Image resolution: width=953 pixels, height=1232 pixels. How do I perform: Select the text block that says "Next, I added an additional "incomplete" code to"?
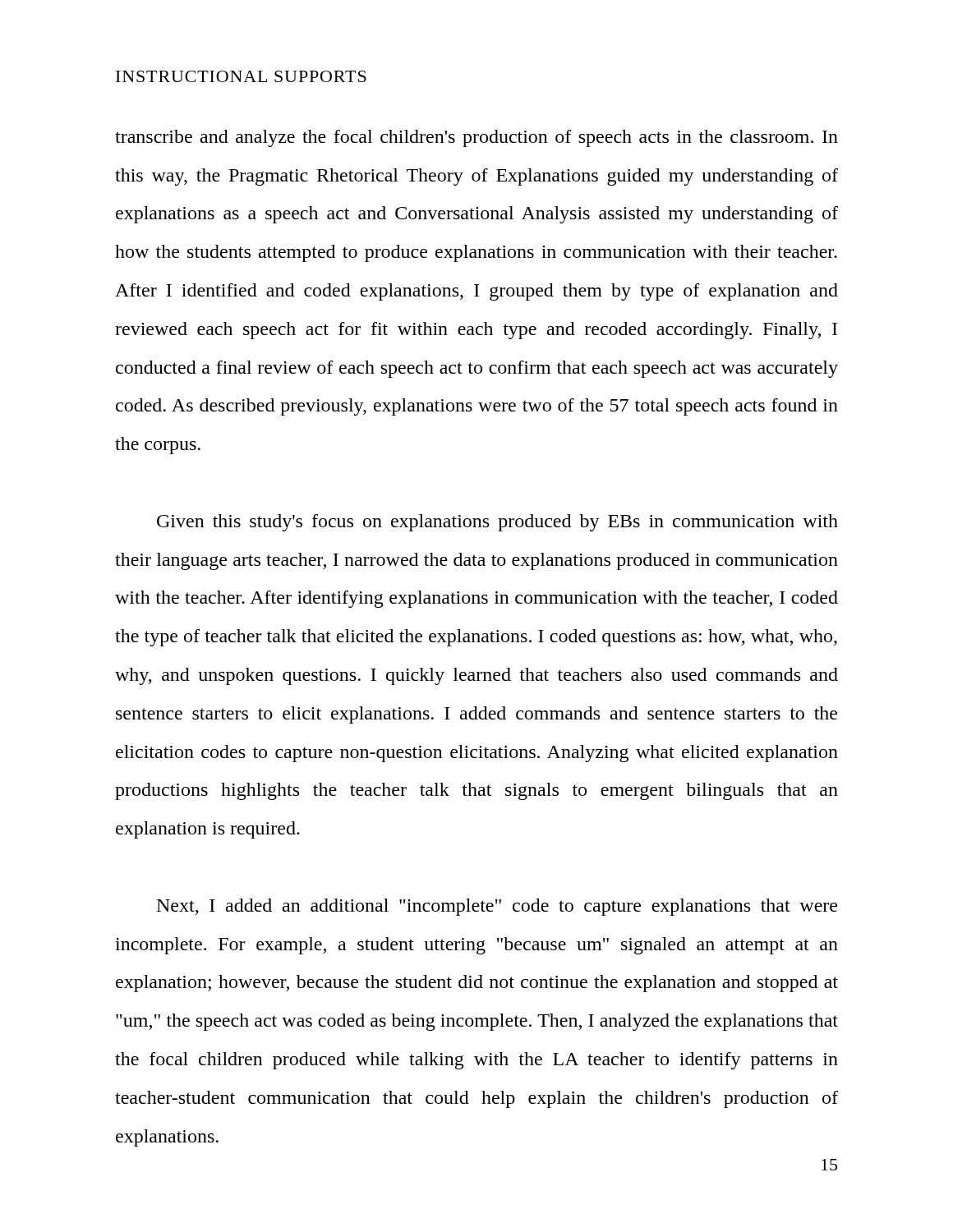476,1020
